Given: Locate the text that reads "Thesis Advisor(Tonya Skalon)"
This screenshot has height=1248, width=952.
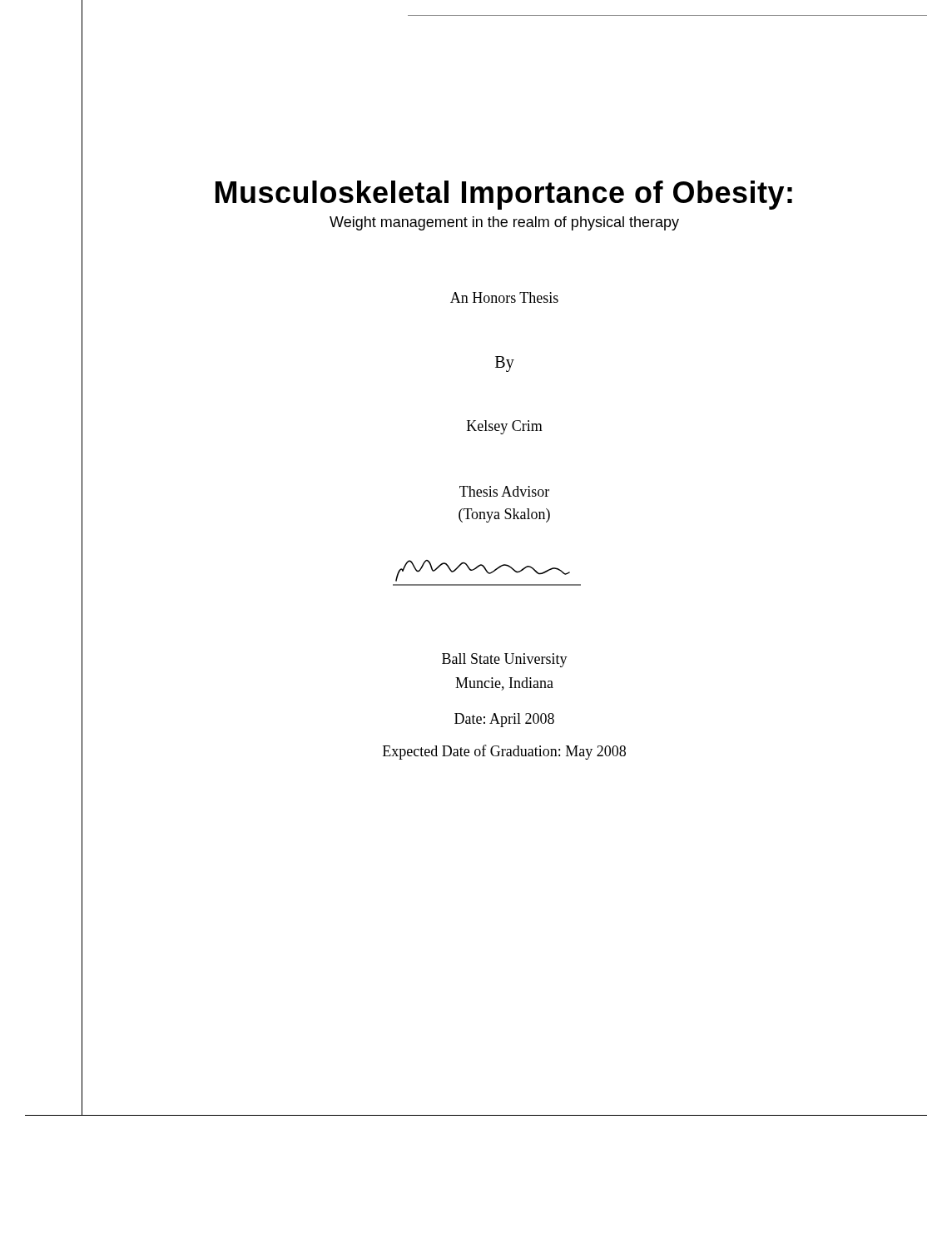Looking at the screenshot, I should tap(504, 503).
